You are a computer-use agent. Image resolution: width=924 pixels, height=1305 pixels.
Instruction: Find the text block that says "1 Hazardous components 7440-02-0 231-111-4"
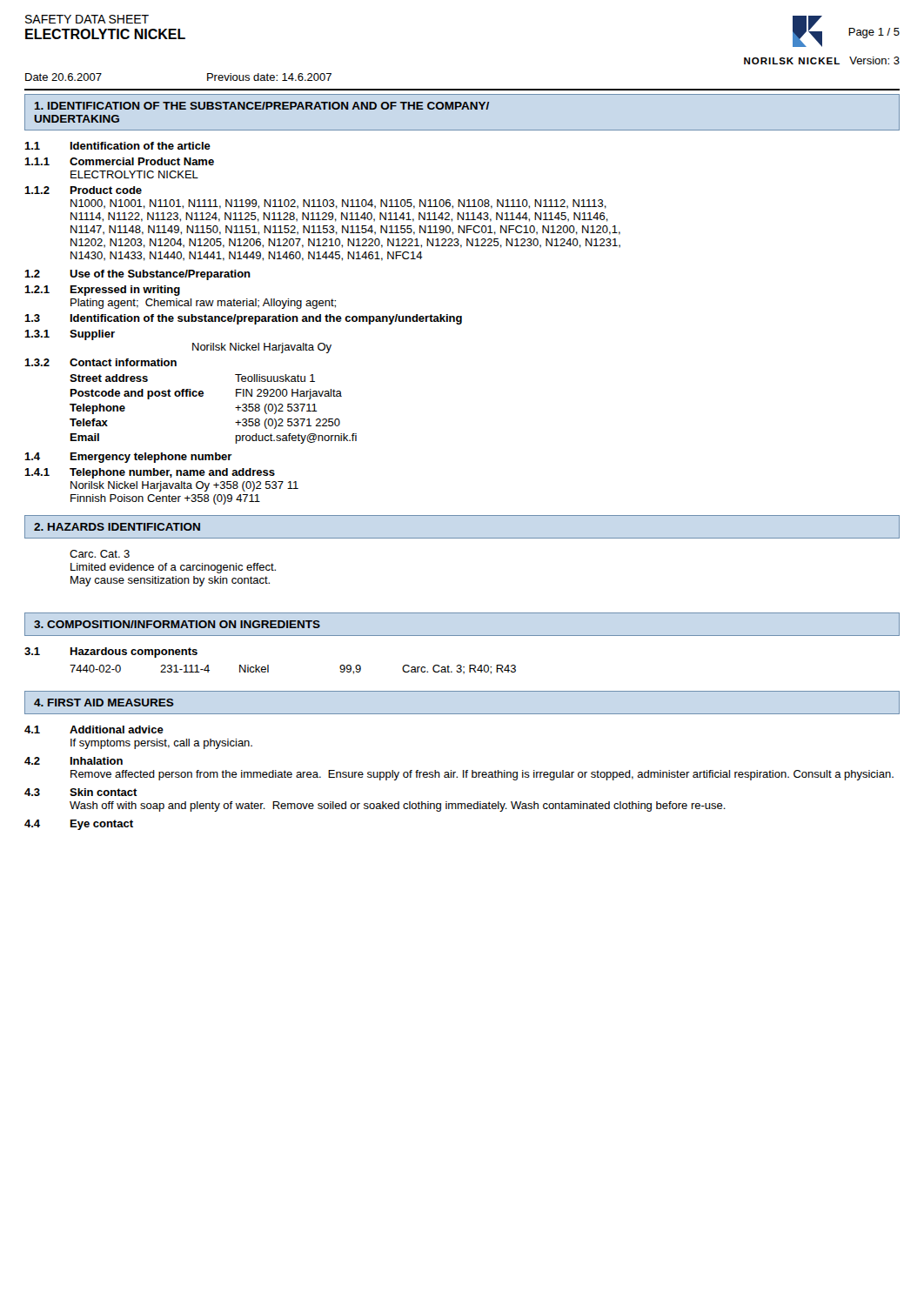462,660
